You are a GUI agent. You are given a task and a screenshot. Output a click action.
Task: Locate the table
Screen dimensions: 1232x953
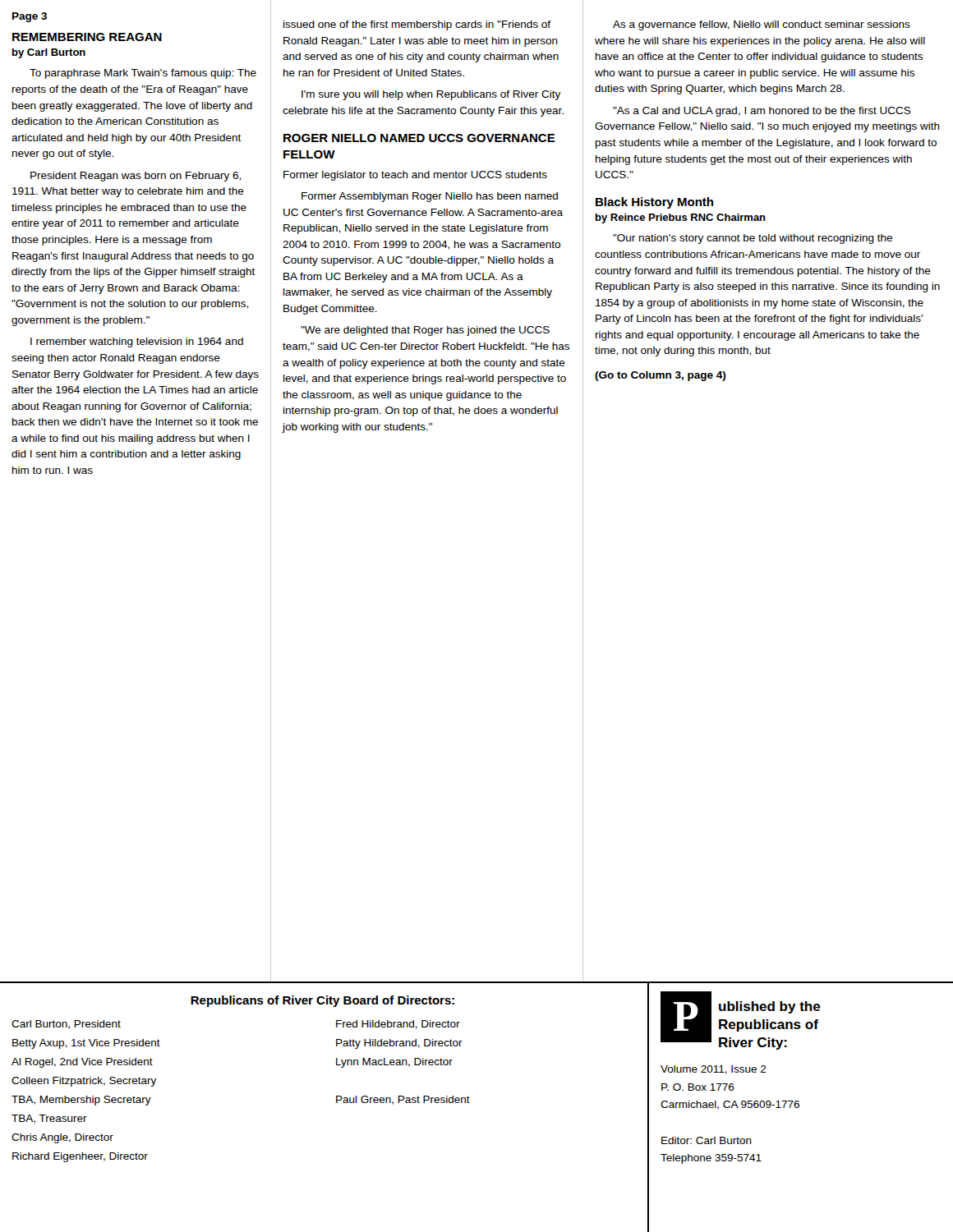point(323,1079)
